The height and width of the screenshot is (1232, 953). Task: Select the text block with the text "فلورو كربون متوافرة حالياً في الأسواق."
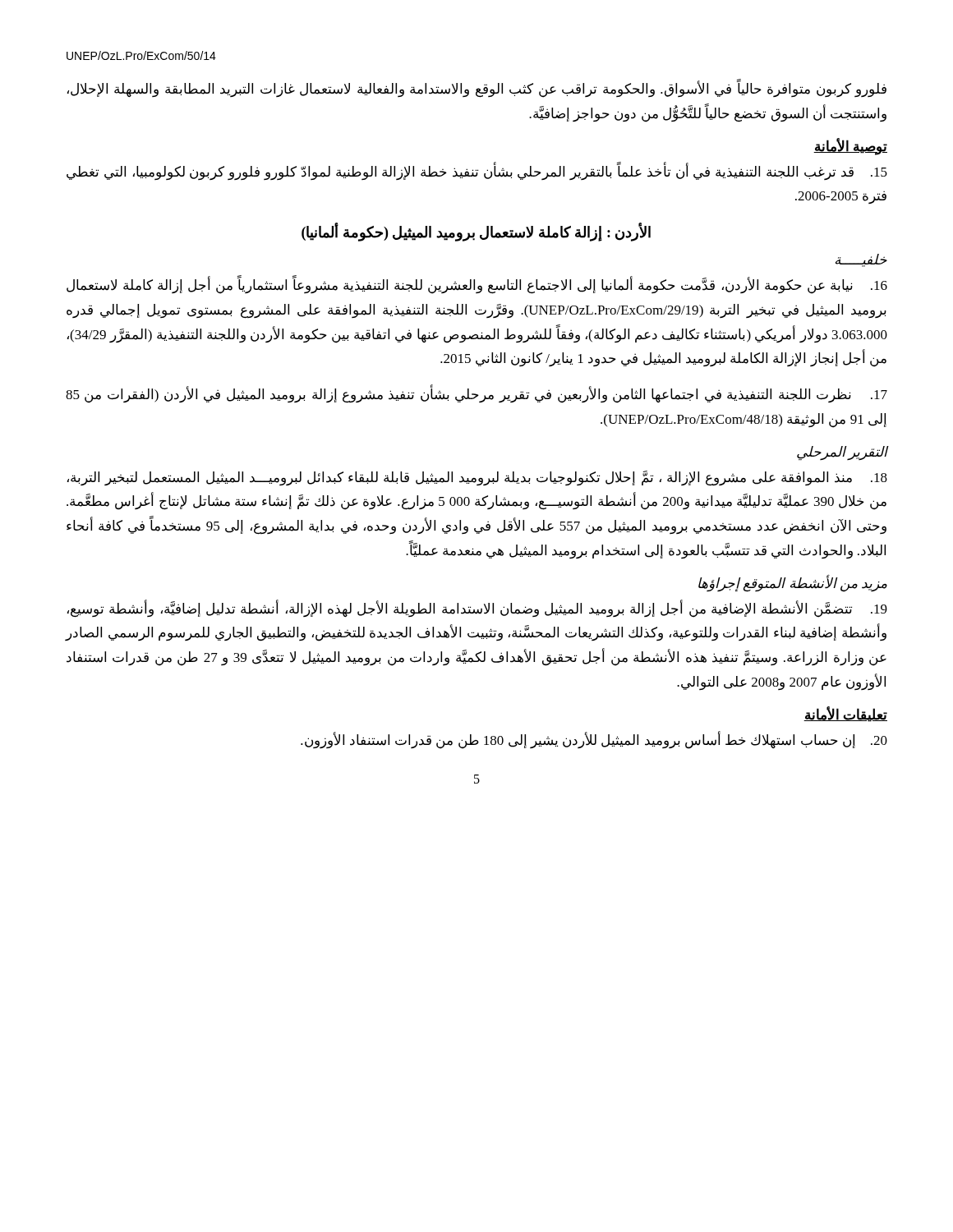[x=476, y=101]
